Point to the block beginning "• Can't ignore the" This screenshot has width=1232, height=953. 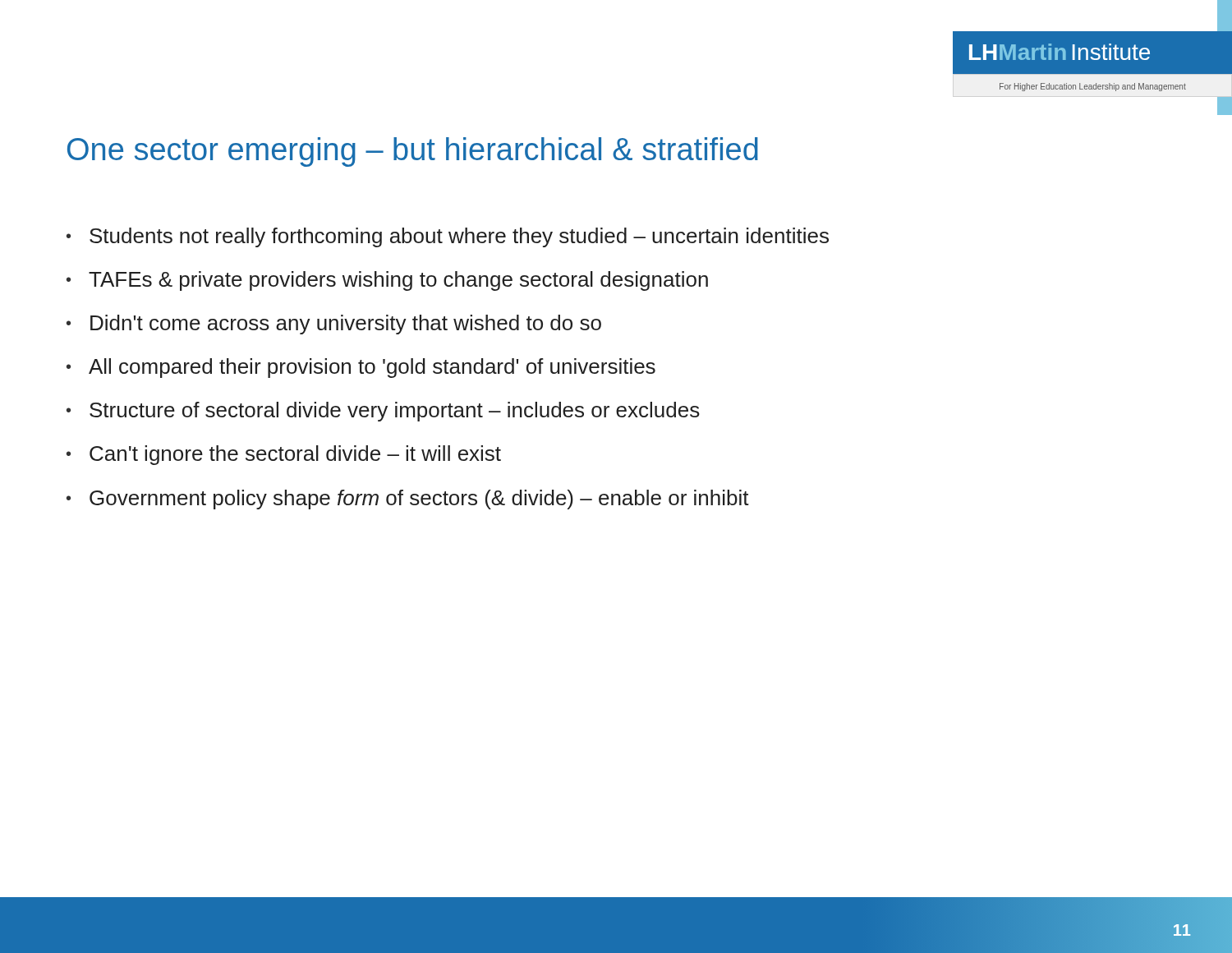pyautogui.click(x=283, y=454)
